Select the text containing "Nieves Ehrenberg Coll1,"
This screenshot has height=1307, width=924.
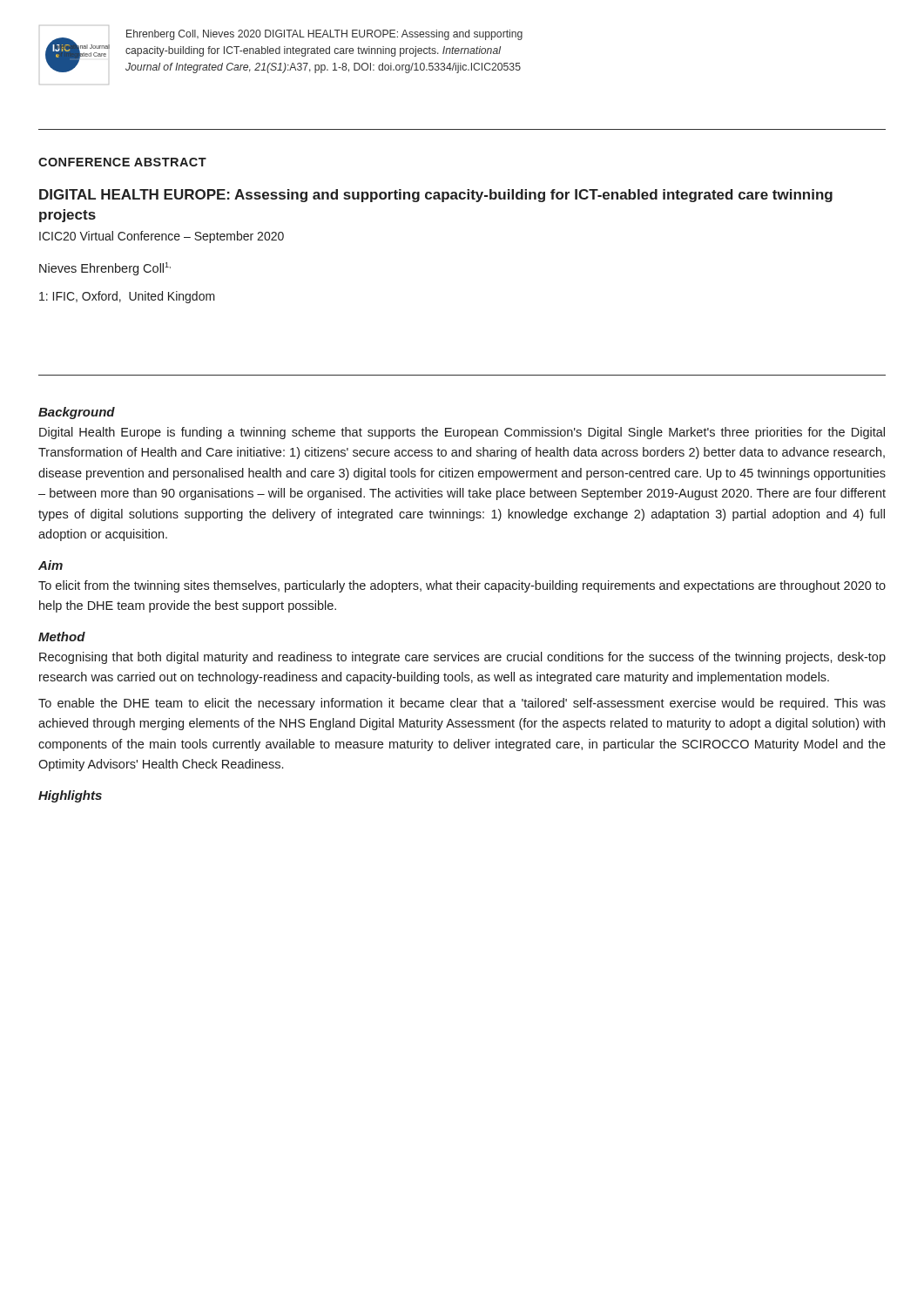105,268
